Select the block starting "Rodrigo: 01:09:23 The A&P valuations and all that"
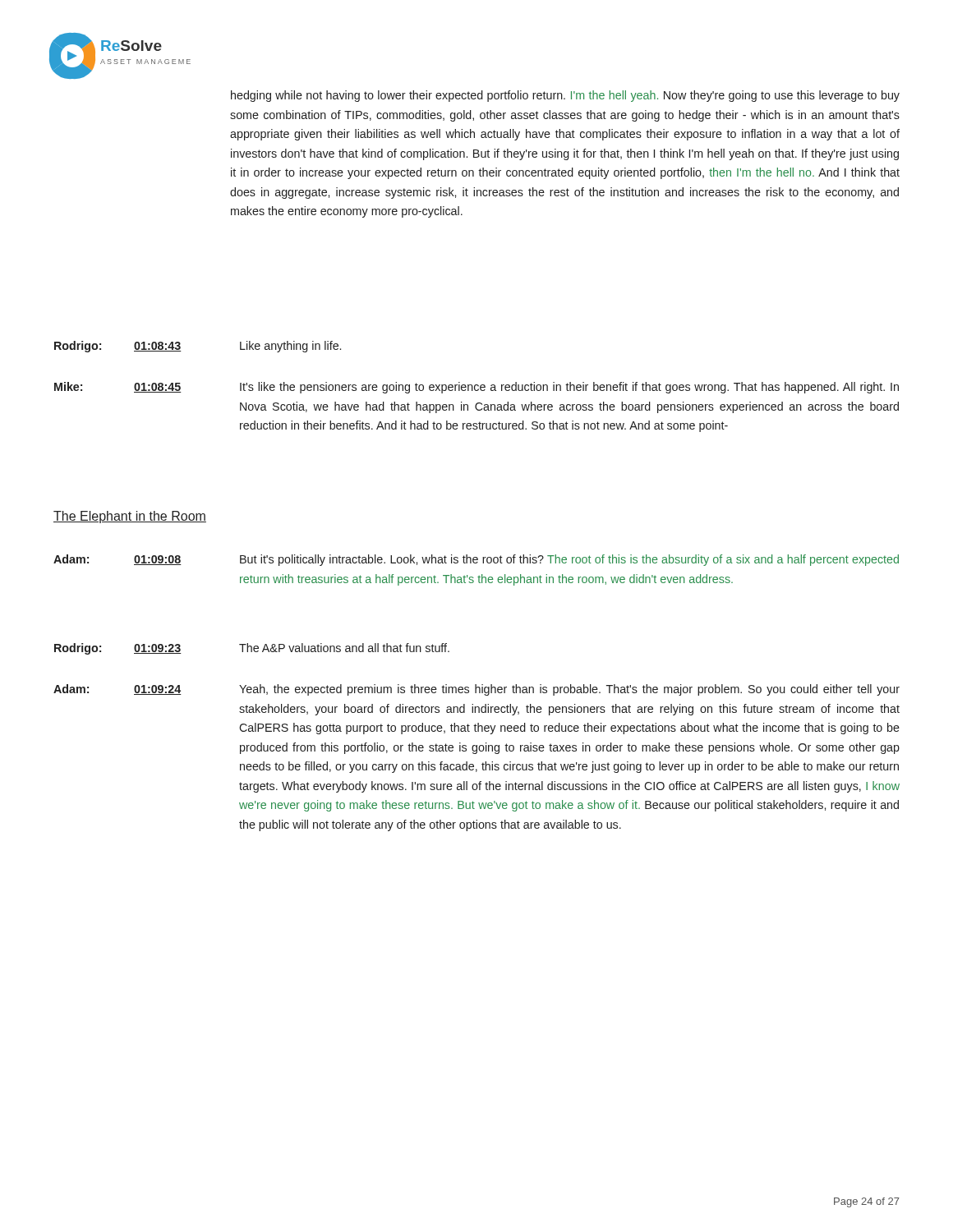The width and height of the screenshot is (953, 1232). coord(252,649)
